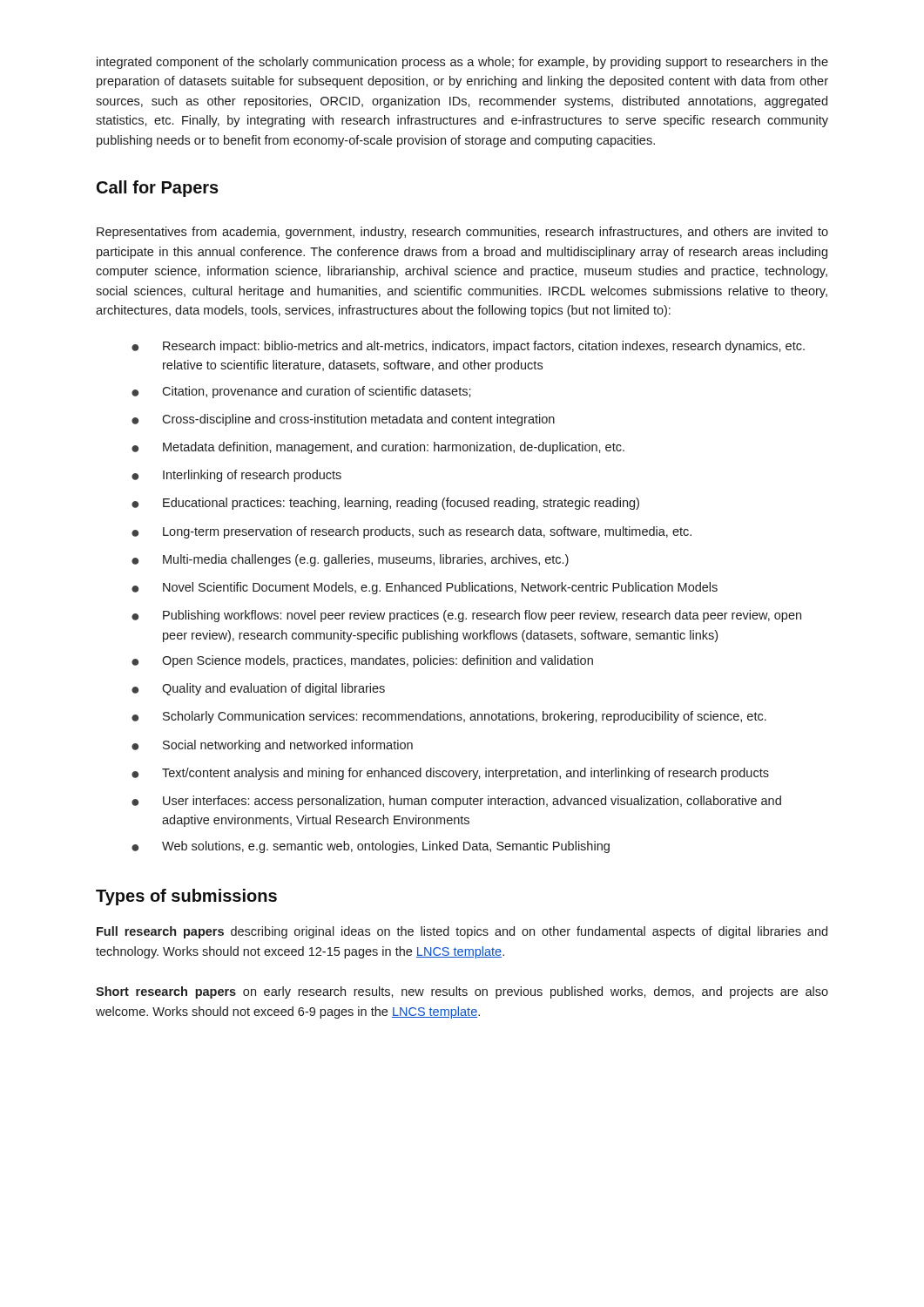Find the list item containing "● Open Science models, practices,"

pyautogui.click(x=479, y=662)
